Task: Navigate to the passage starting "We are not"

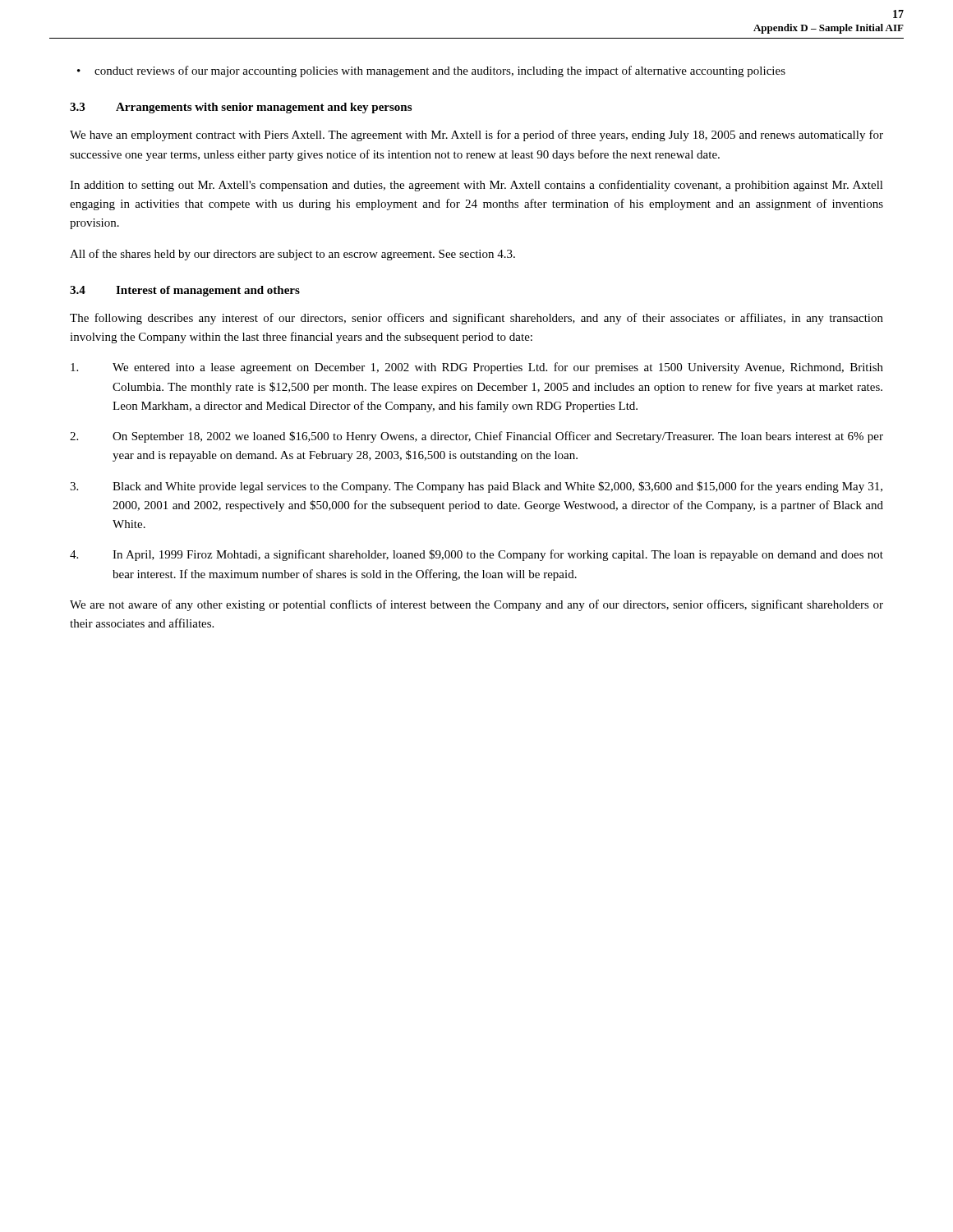Action: click(476, 614)
